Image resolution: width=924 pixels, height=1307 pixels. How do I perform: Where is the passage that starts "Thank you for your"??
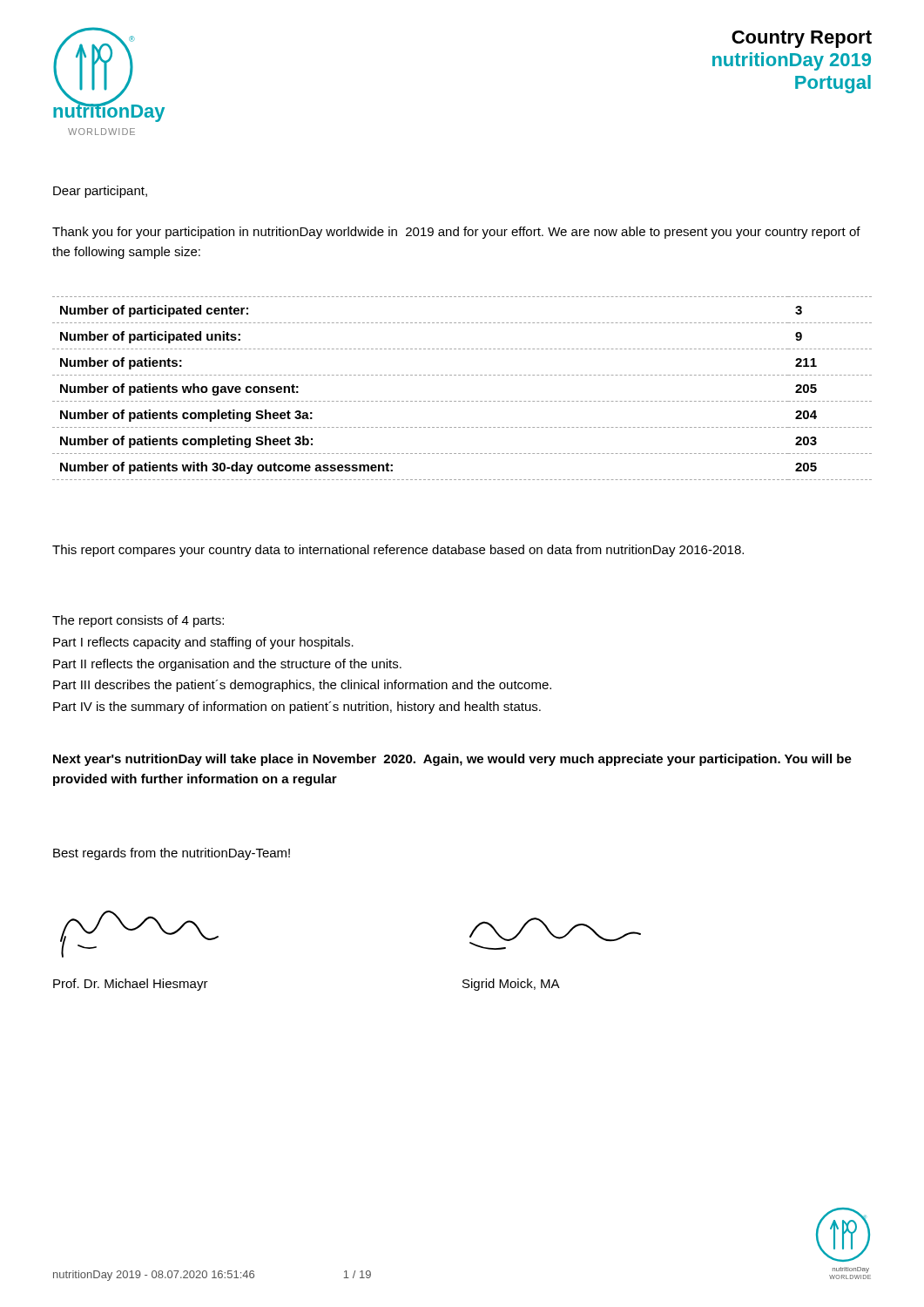[x=456, y=241]
